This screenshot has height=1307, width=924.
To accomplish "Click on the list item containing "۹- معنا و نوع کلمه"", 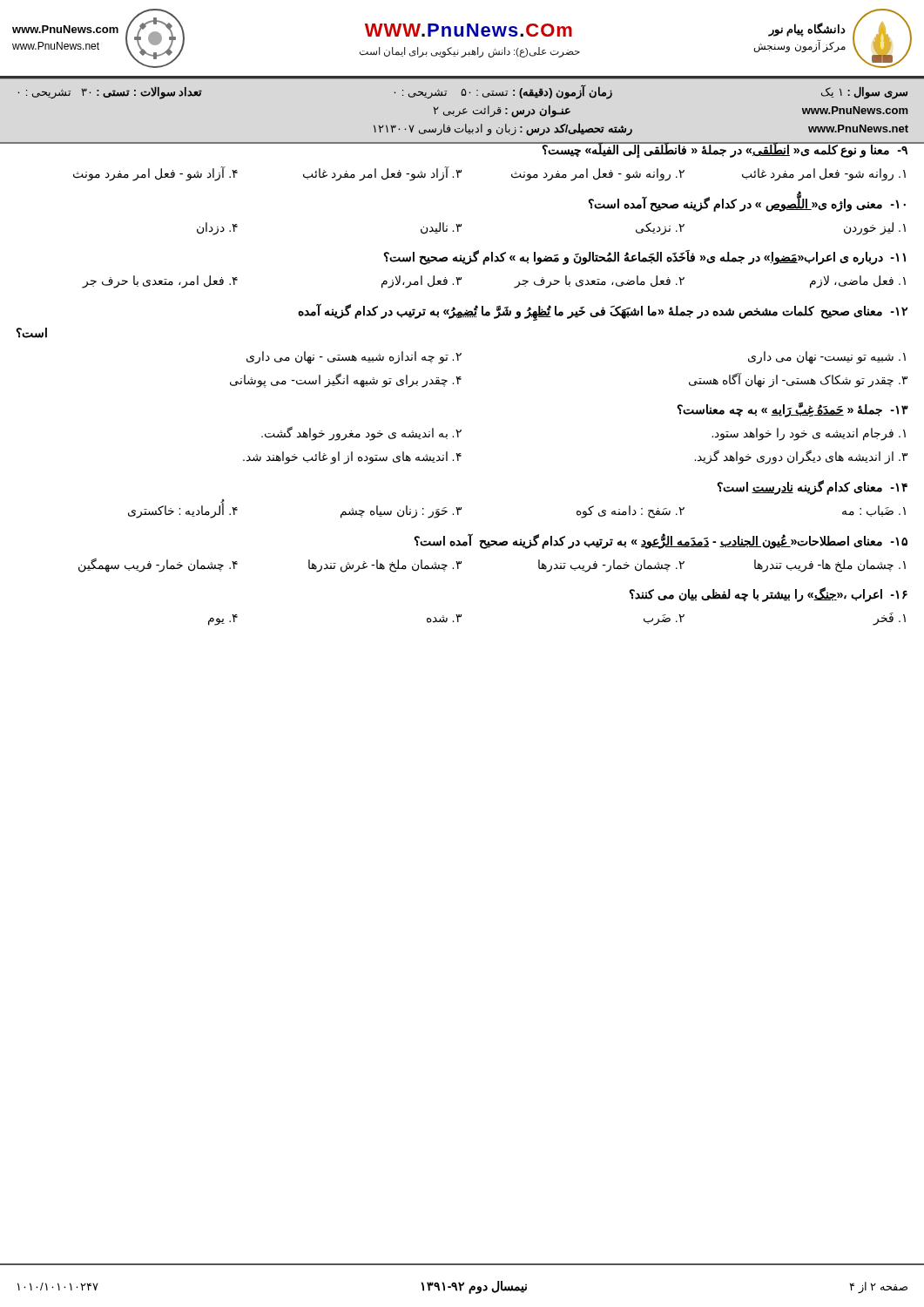I will tap(462, 162).
